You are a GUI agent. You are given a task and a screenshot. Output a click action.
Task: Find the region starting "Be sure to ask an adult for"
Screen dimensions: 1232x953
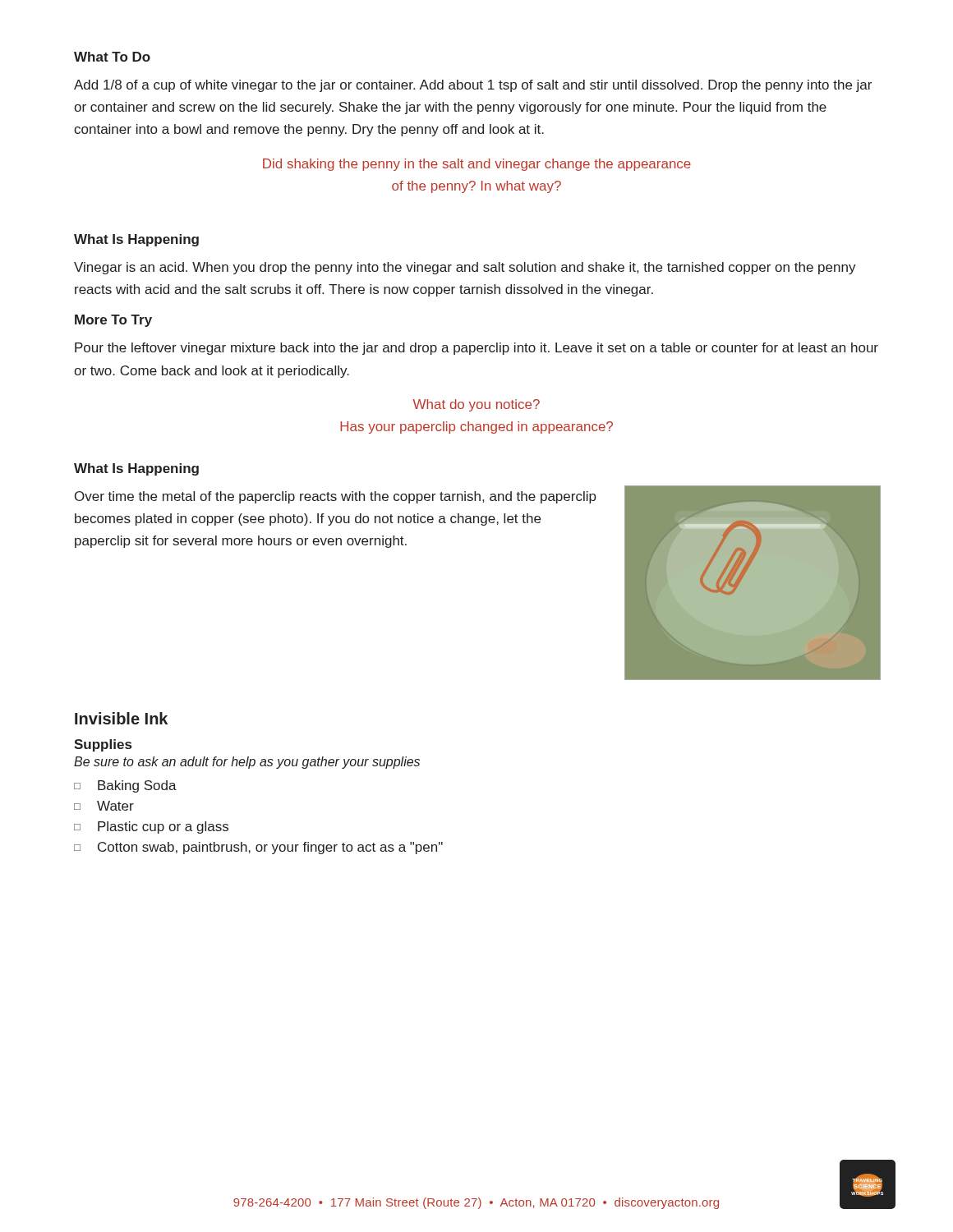coord(247,762)
